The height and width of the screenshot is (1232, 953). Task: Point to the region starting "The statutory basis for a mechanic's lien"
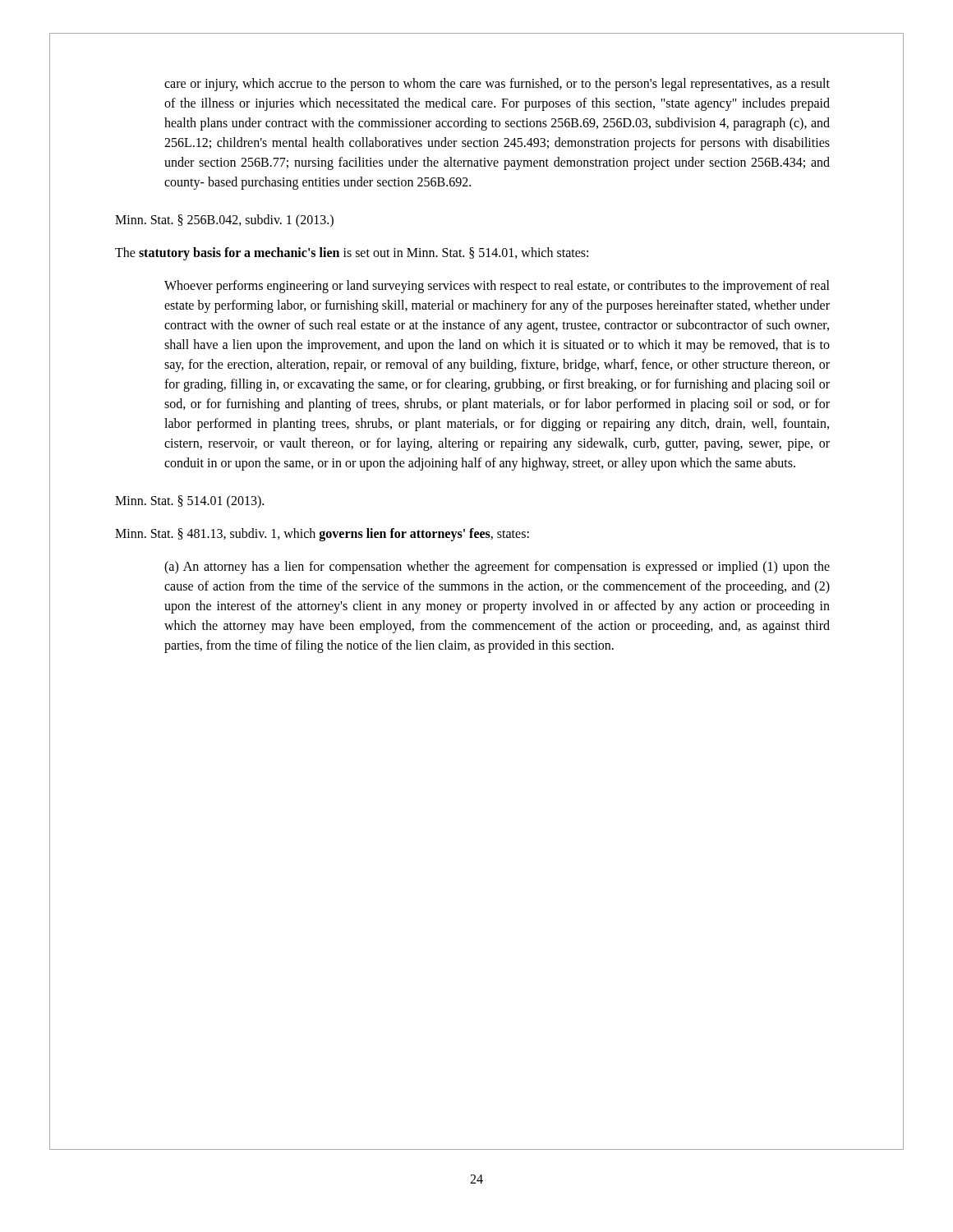pos(352,253)
